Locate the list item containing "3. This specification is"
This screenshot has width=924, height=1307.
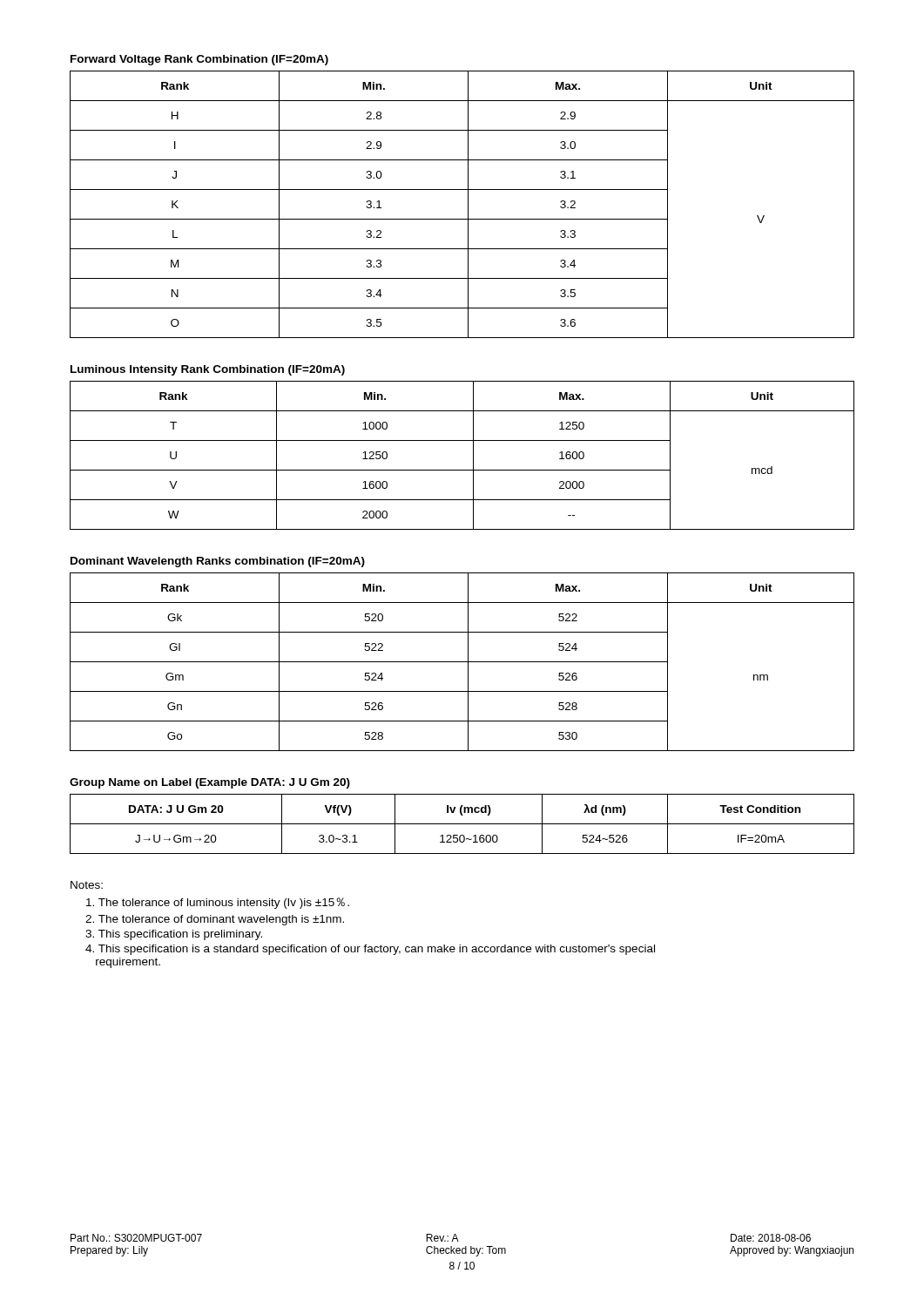tap(174, 934)
